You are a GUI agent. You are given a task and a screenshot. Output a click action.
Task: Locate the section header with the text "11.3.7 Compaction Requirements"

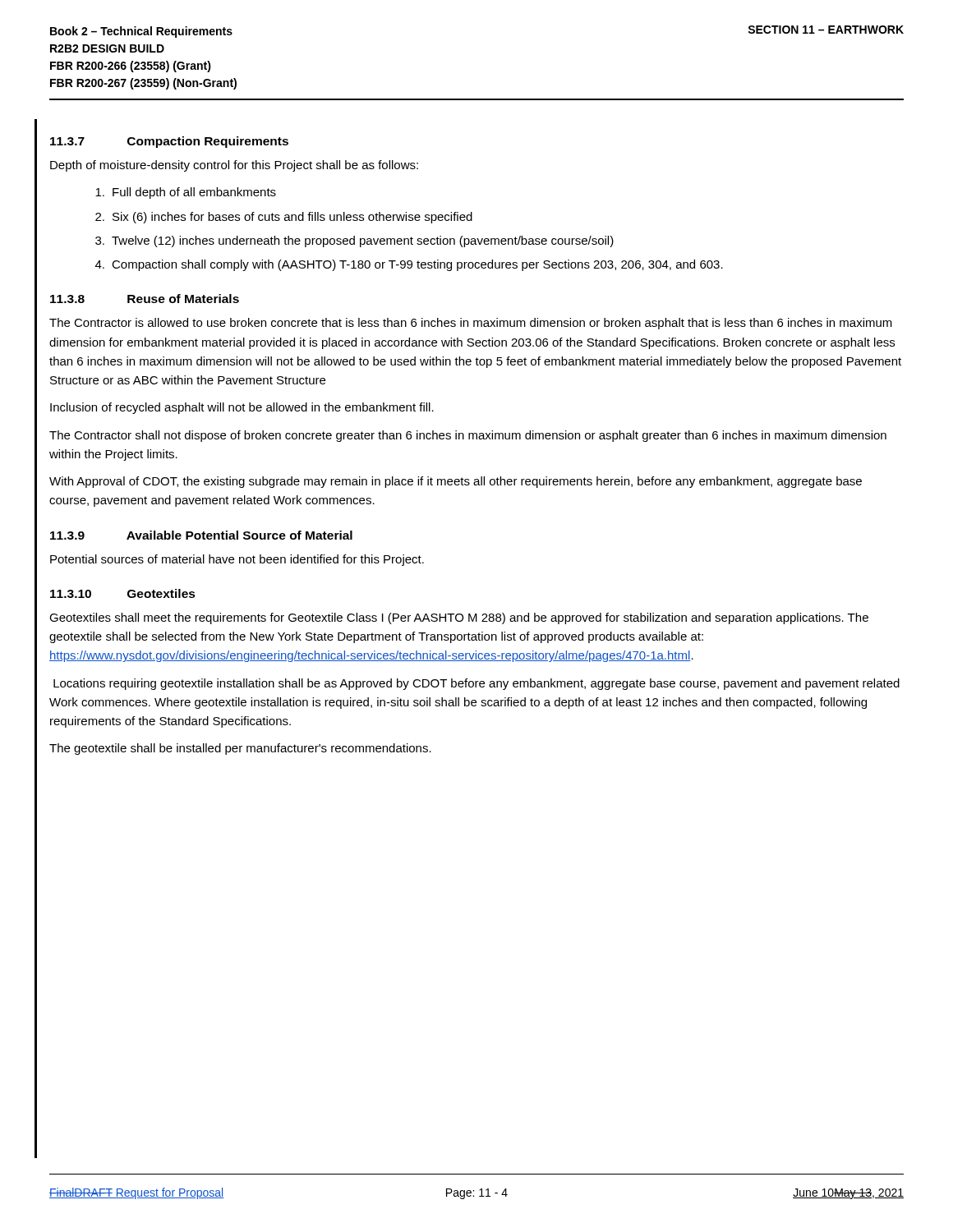pos(169,141)
